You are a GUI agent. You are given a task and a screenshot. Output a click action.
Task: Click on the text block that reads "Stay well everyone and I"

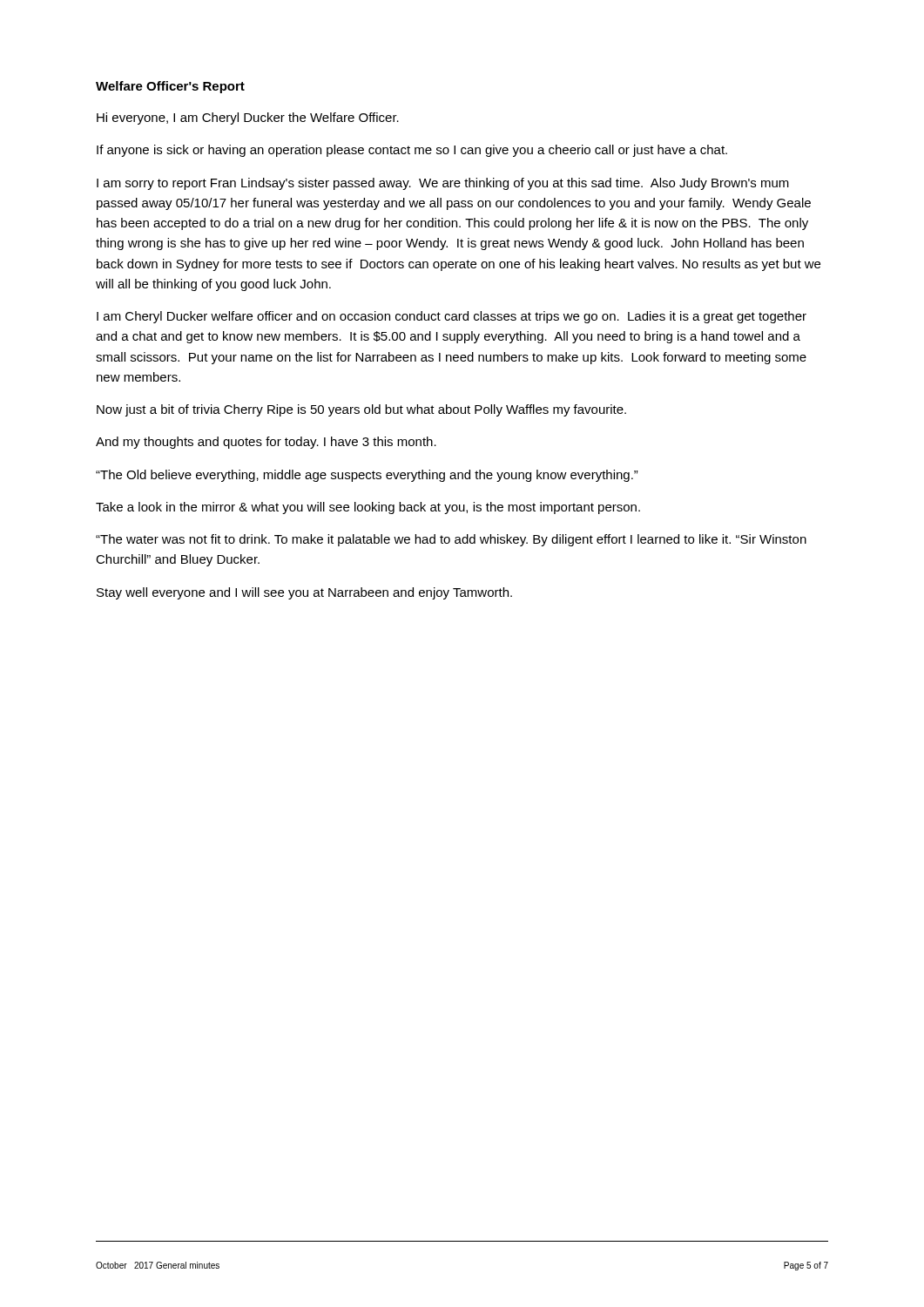[x=304, y=592]
